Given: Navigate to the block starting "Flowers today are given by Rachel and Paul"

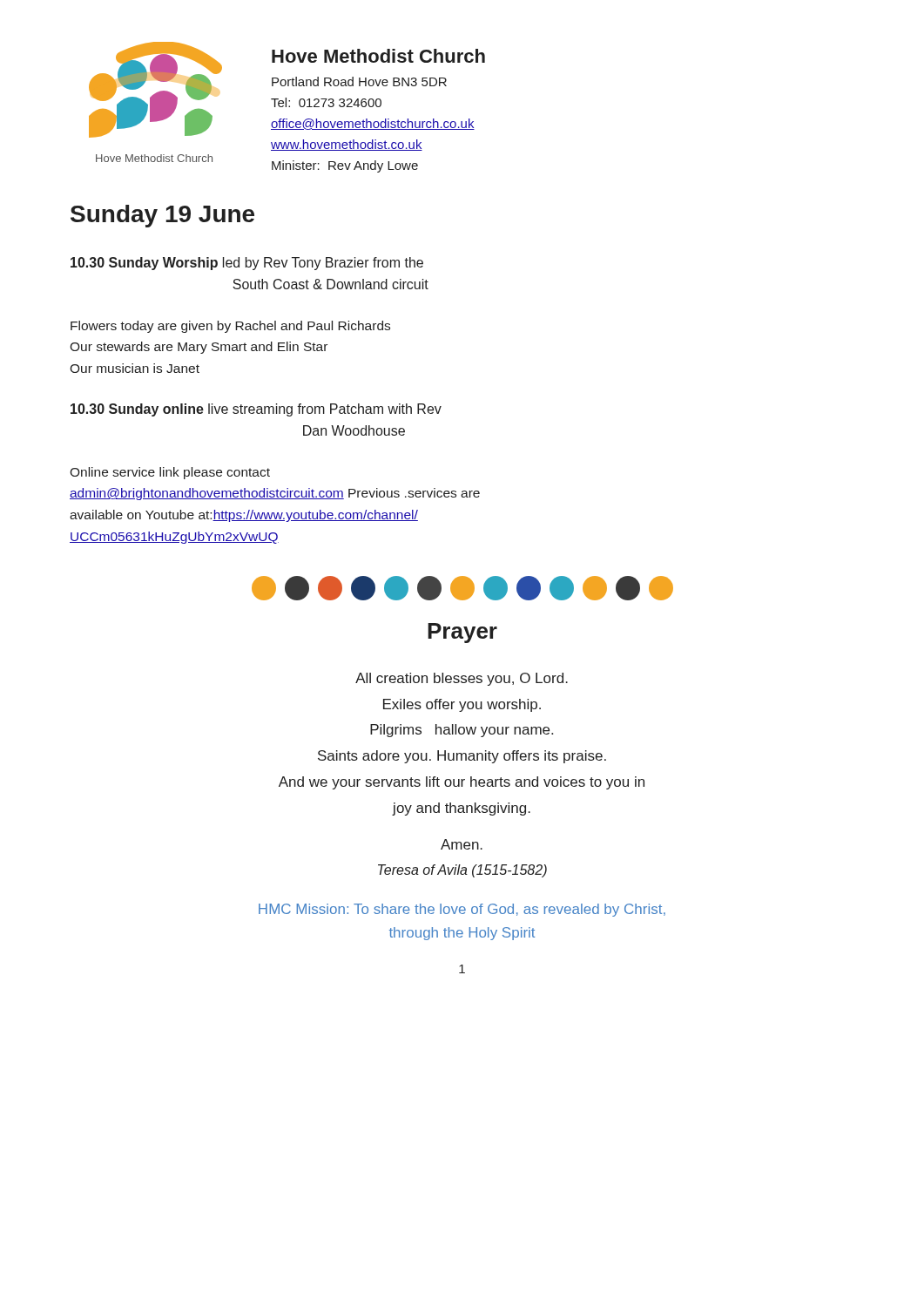Looking at the screenshot, I should pyautogui.click(x=230, y=347).
